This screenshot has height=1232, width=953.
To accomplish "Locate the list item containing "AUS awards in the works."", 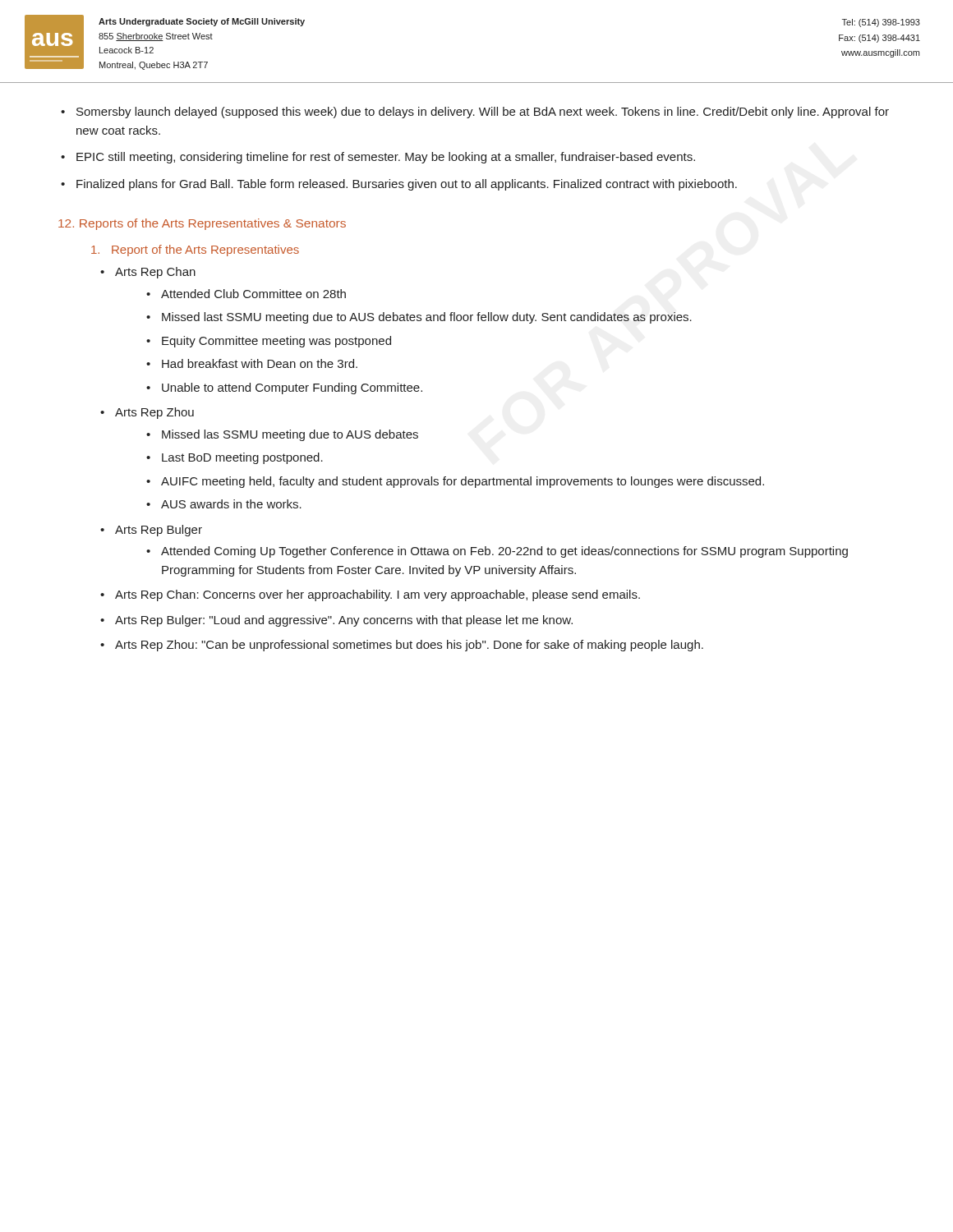I will (232, 504).
